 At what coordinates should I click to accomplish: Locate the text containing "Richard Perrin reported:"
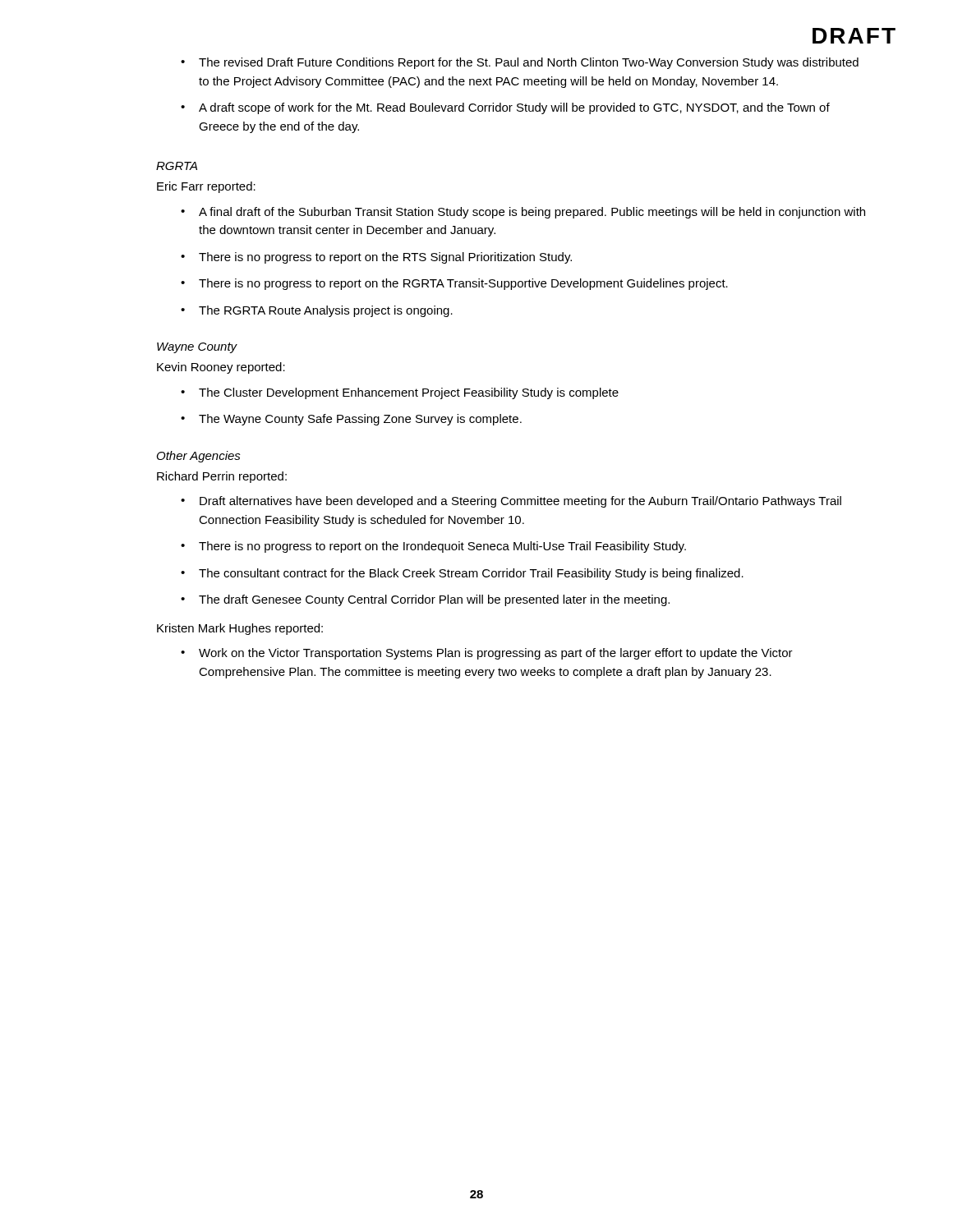(222, 476)
